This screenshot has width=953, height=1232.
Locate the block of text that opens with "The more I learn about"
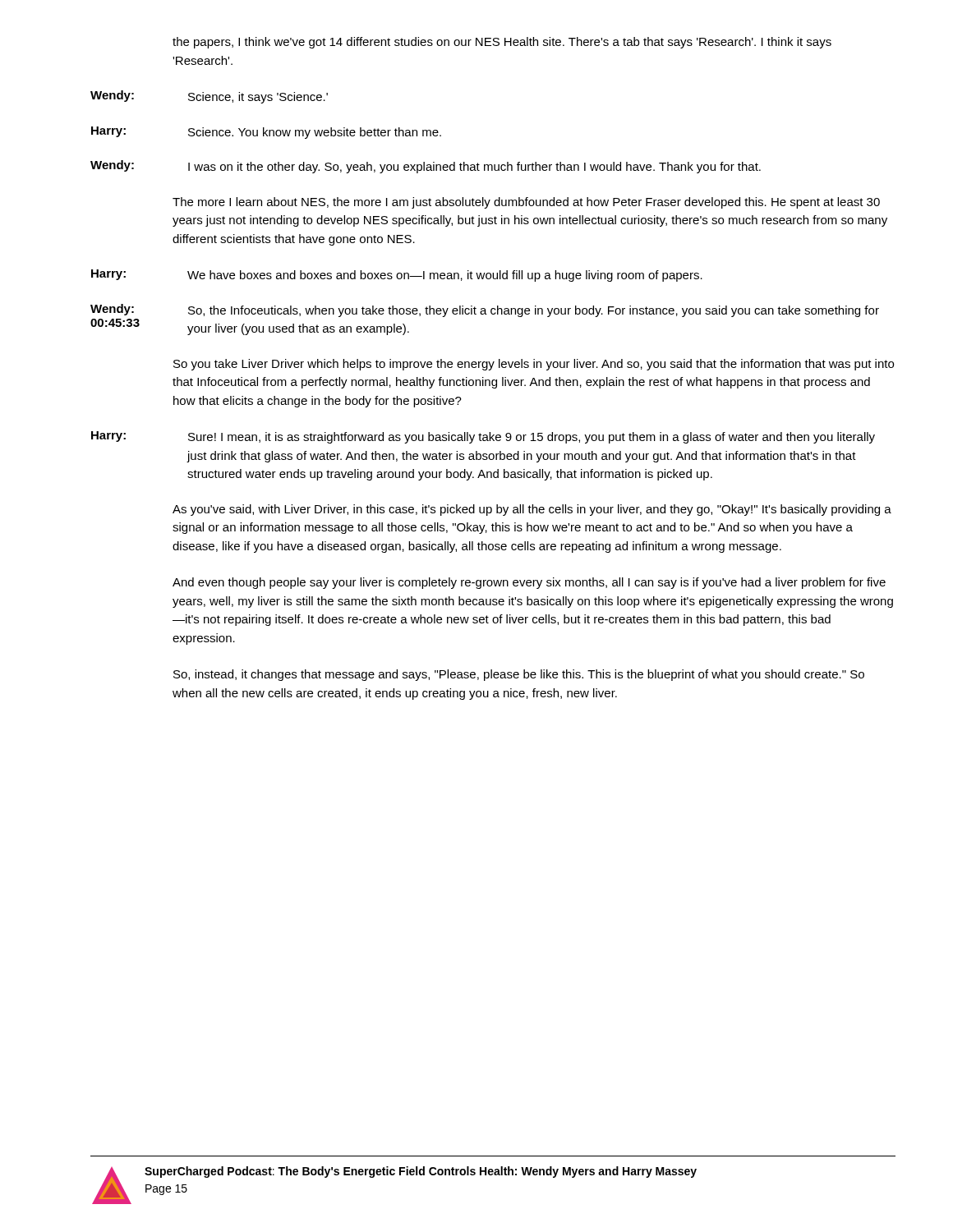493,224
